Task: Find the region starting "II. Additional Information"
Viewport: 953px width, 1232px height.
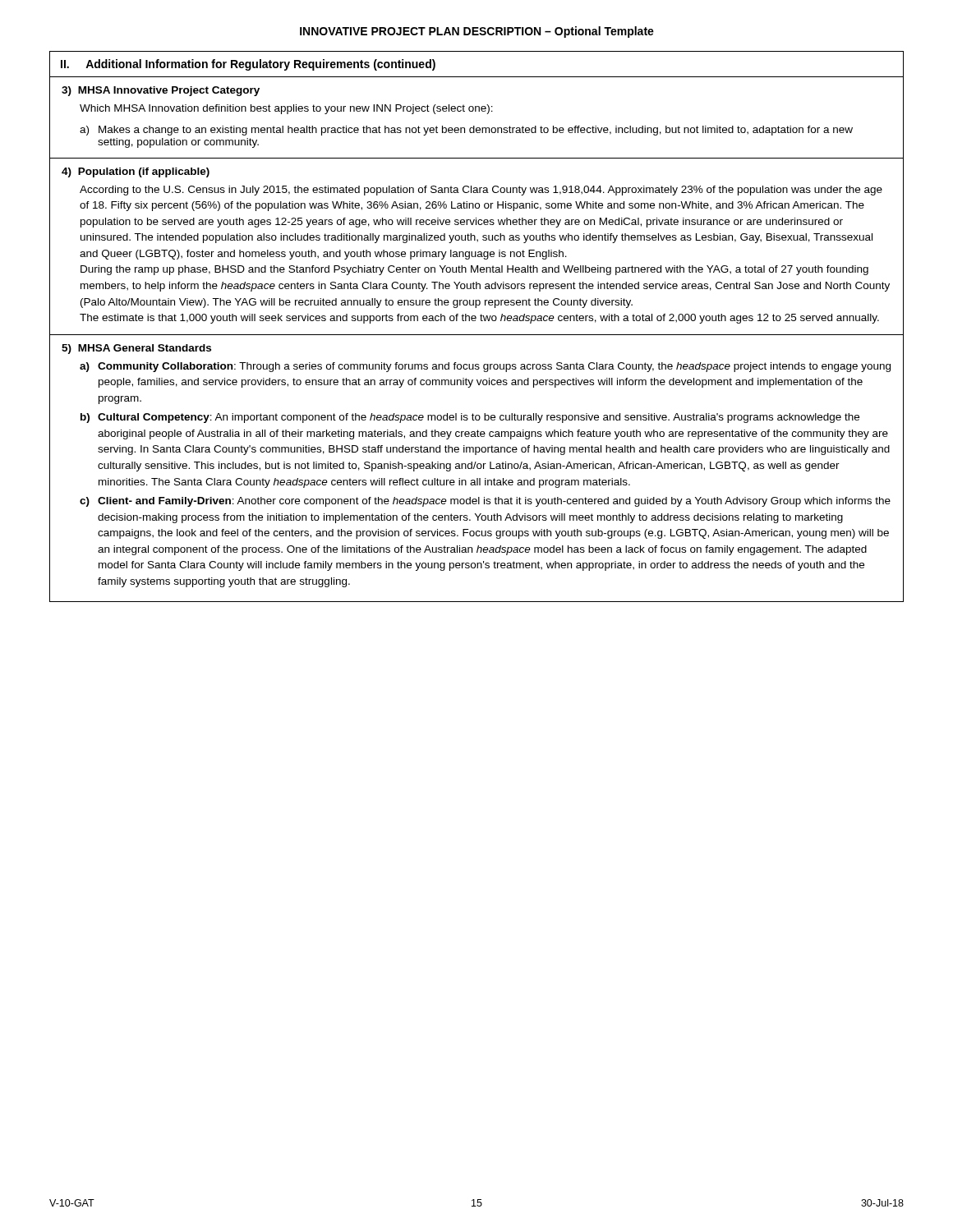Action: coord(248,64)
